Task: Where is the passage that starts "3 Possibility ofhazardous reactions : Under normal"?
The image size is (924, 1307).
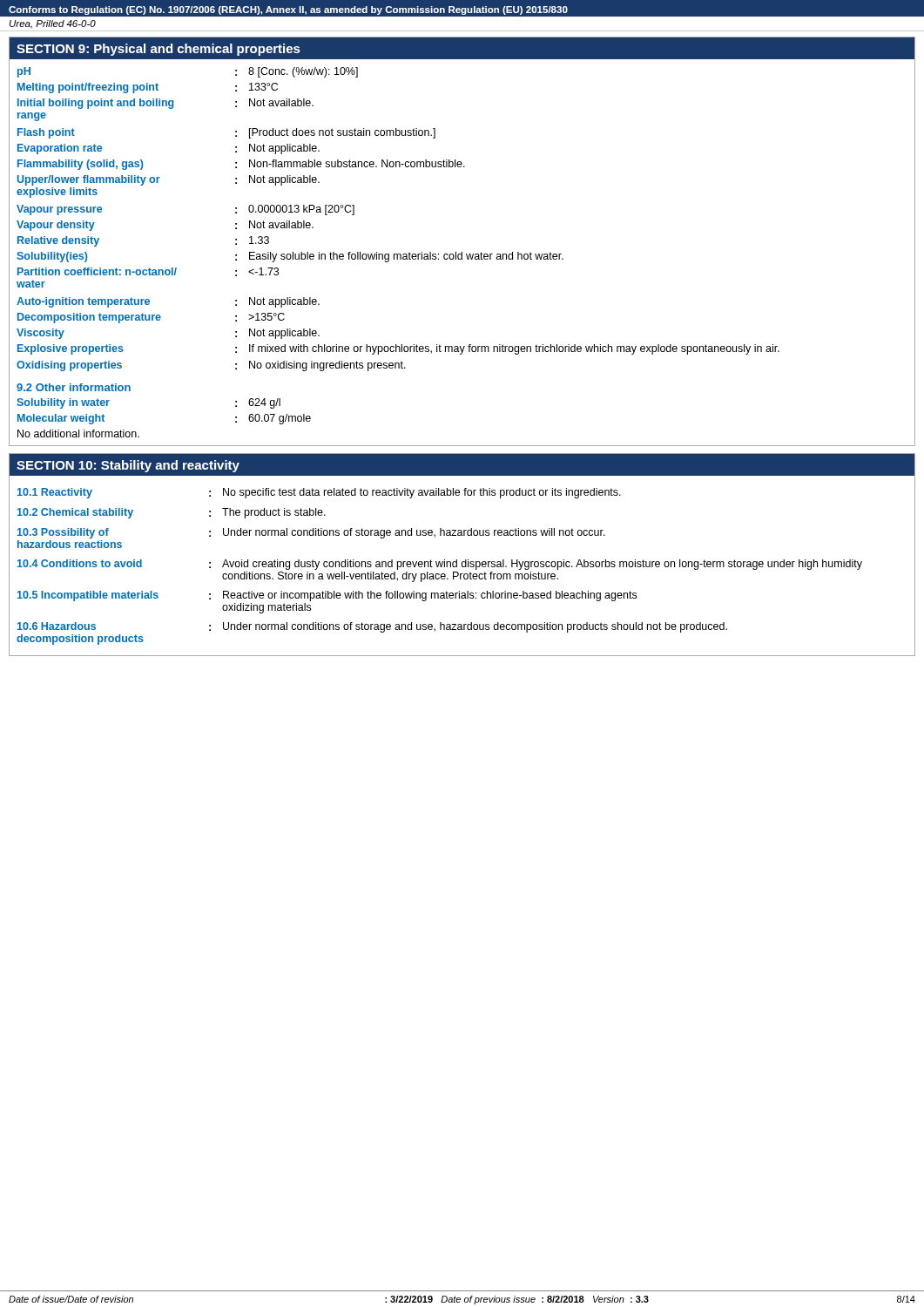Action: [x=462, y=538]
